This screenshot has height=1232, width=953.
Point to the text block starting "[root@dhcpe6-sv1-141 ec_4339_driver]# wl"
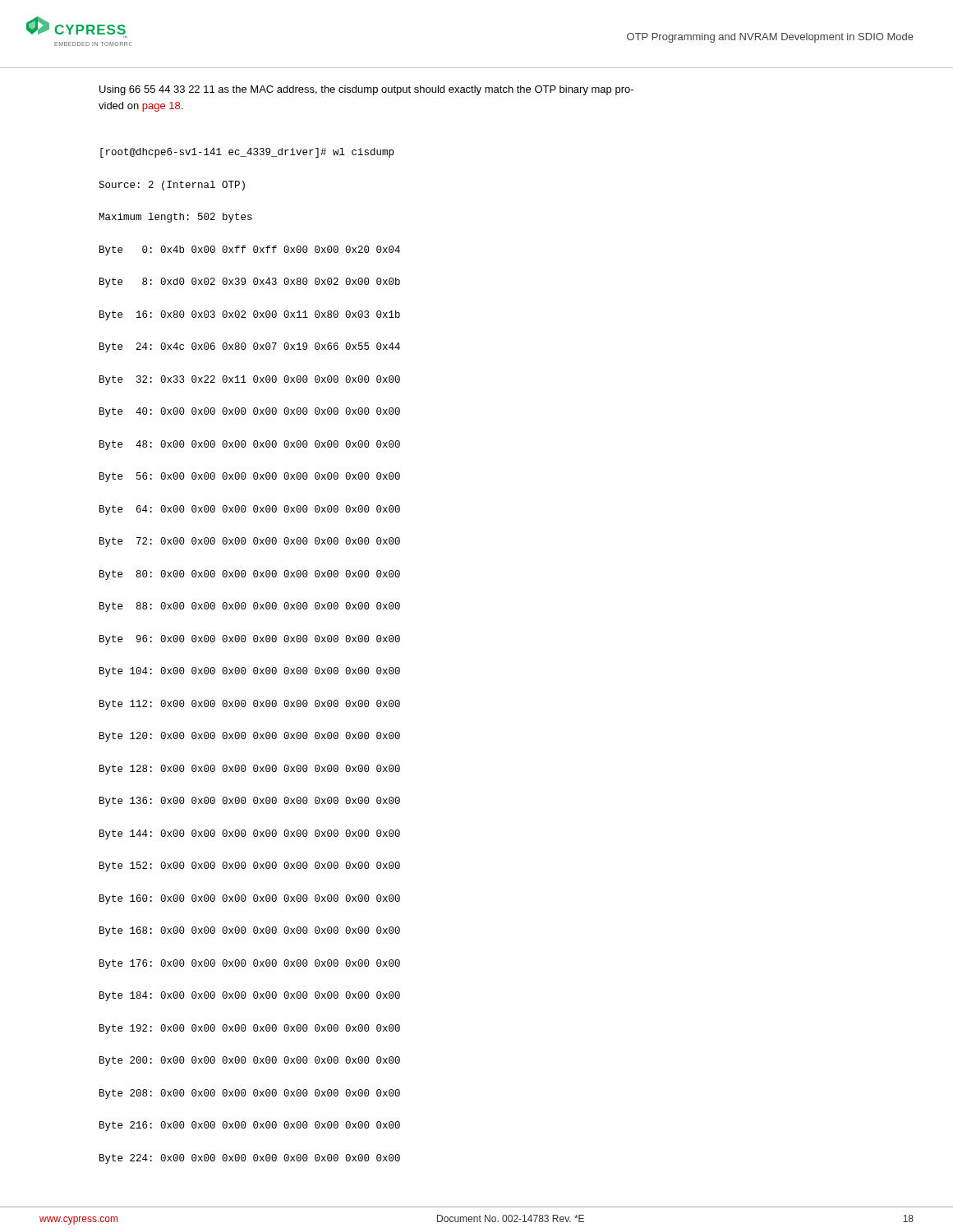(250, 664)
